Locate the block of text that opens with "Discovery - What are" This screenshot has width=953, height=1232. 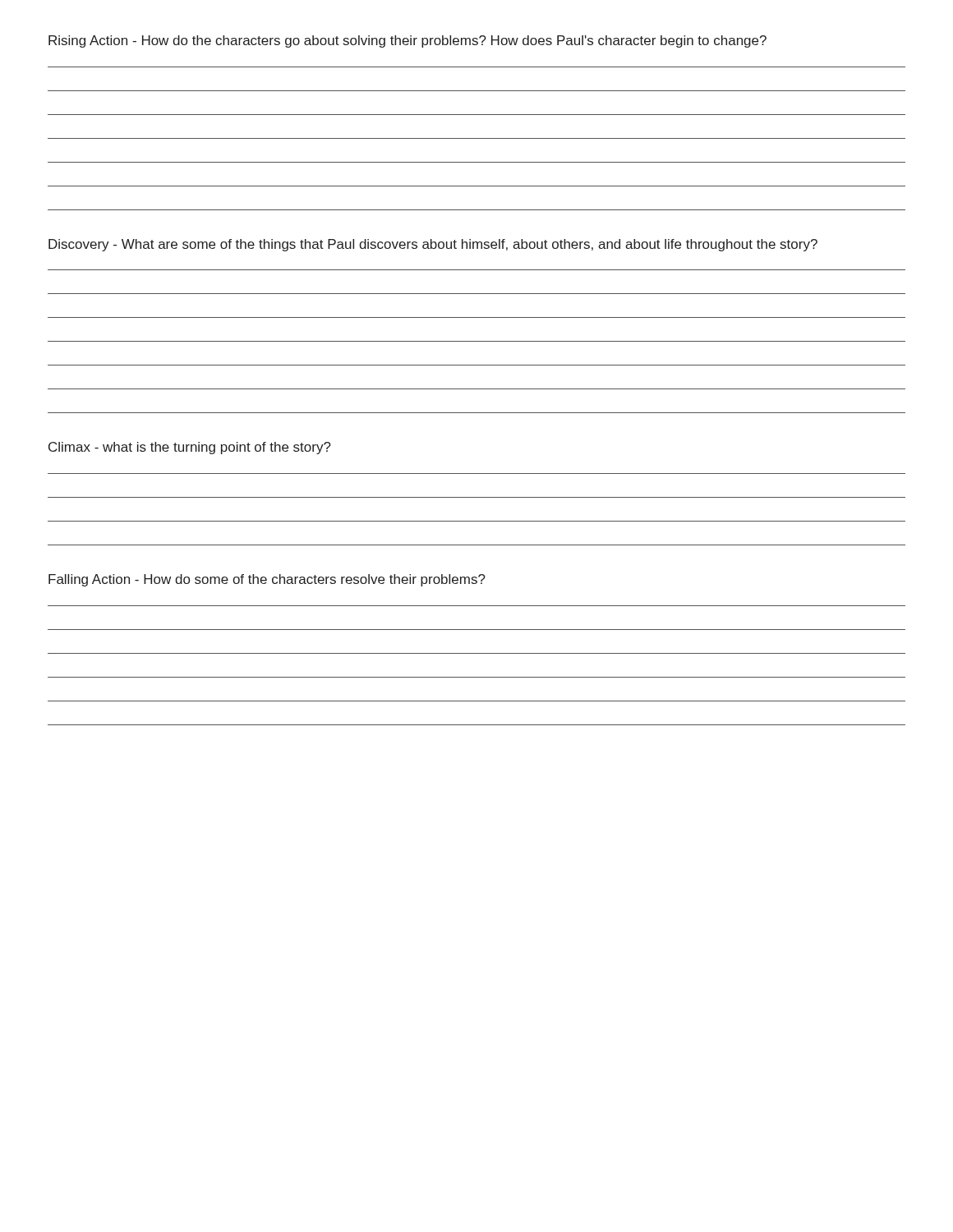click(433, 244)
